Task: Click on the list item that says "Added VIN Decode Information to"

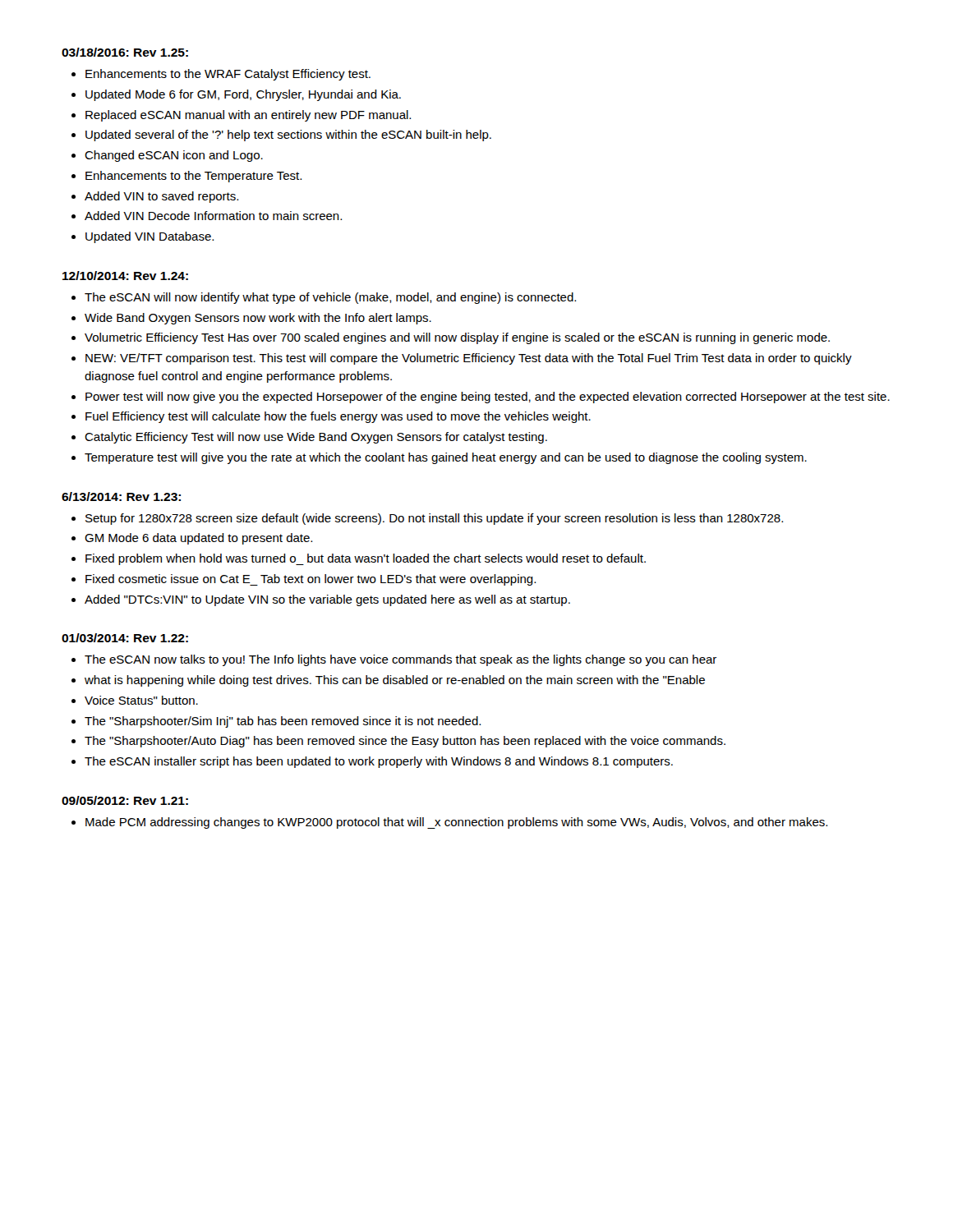Action: click(x=214, y=216)
